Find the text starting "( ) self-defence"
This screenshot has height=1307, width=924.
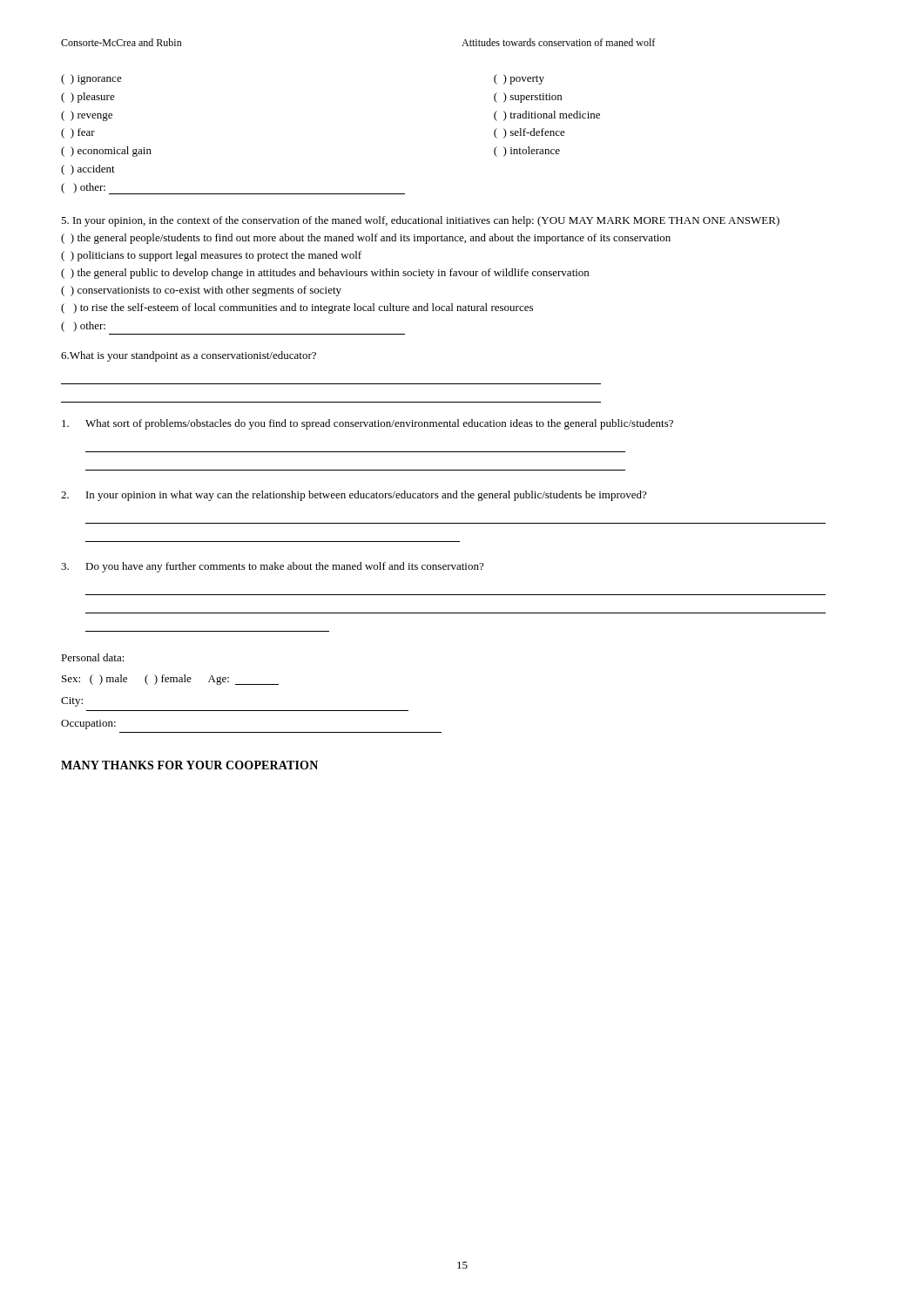point(529,132)
